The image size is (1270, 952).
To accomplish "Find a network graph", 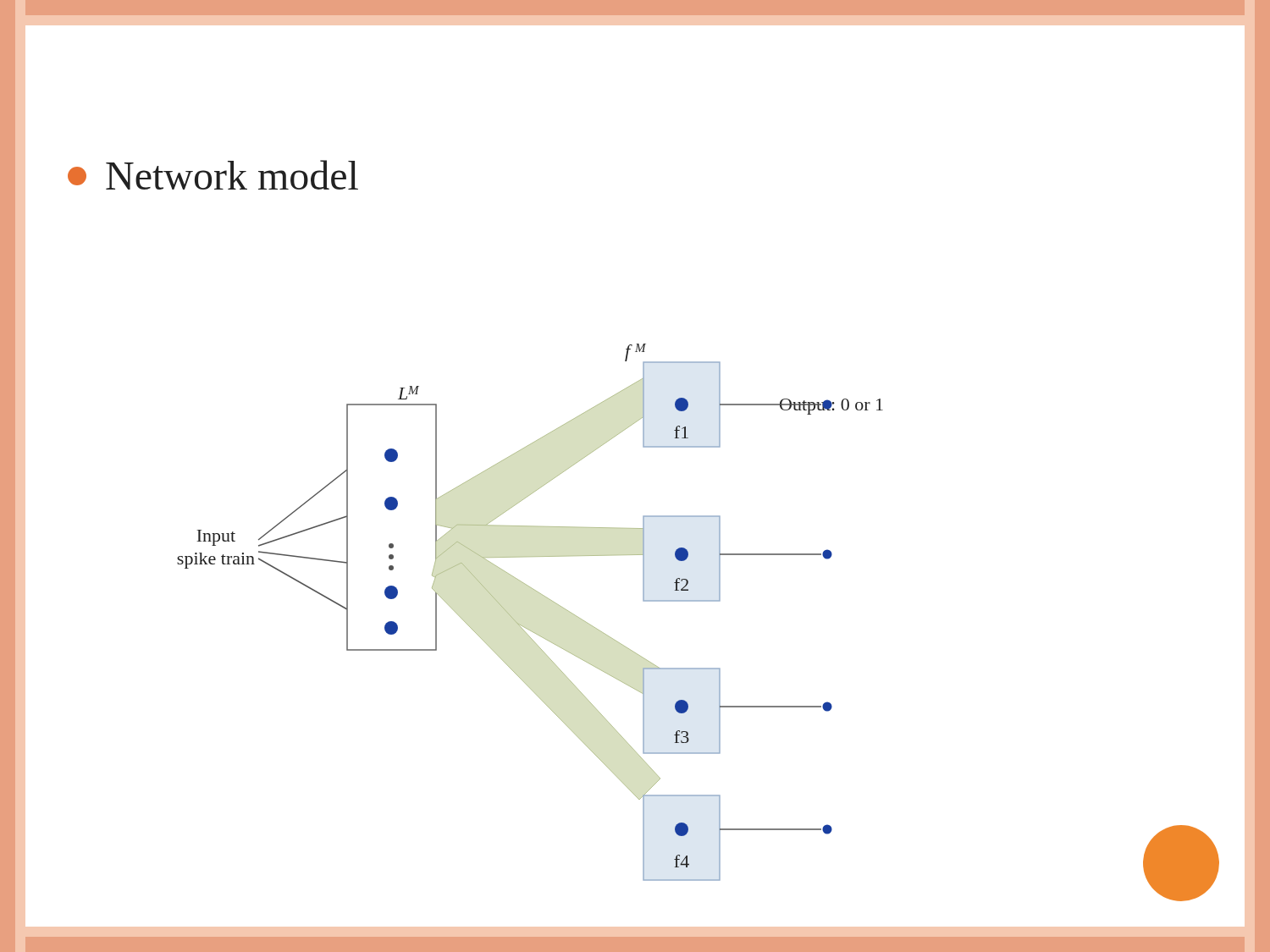I will coord(593,575).
